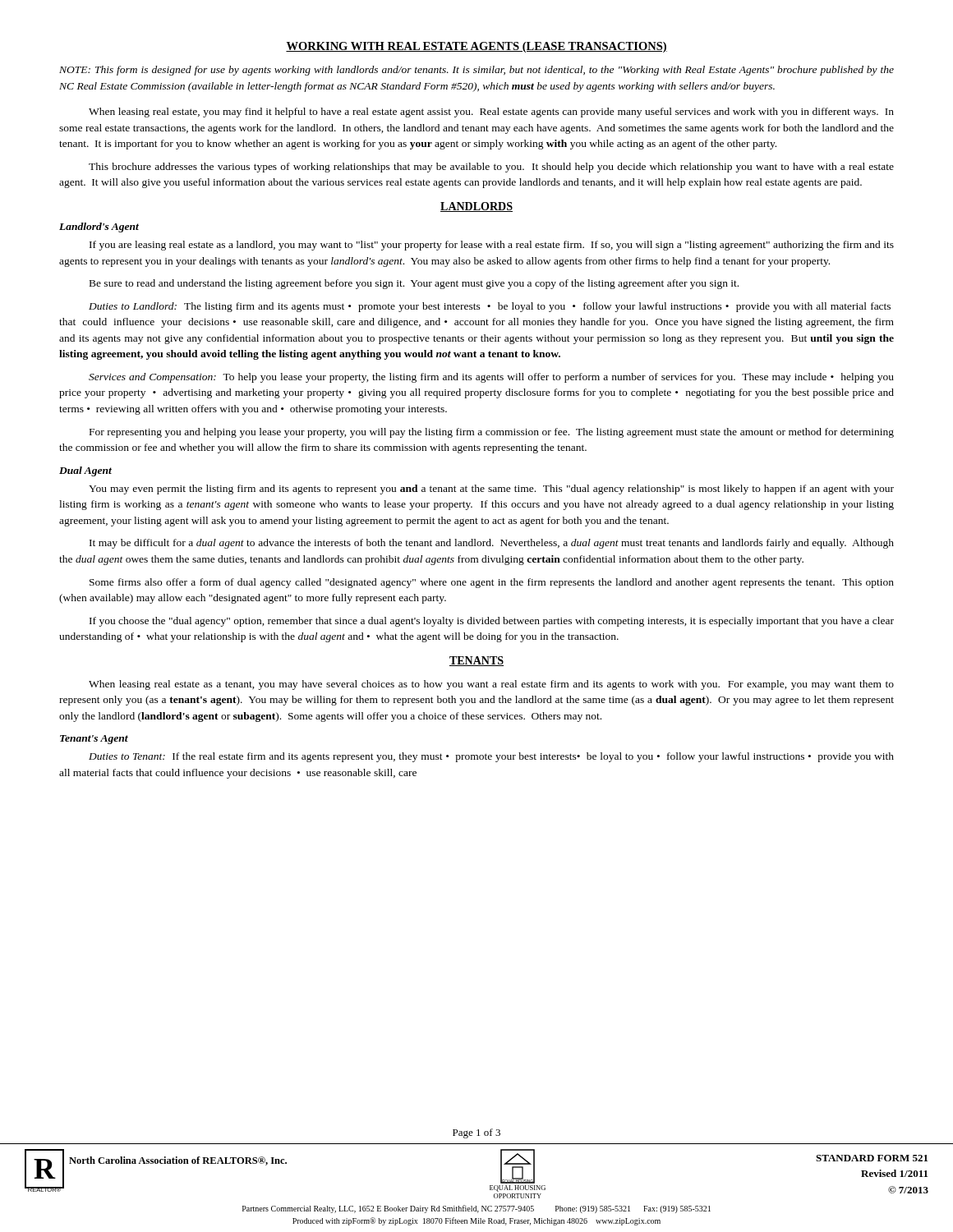Screen dimensions: 1232x953
Task: Find the text block that says "If you choose the"
Action: click(476, 628)
